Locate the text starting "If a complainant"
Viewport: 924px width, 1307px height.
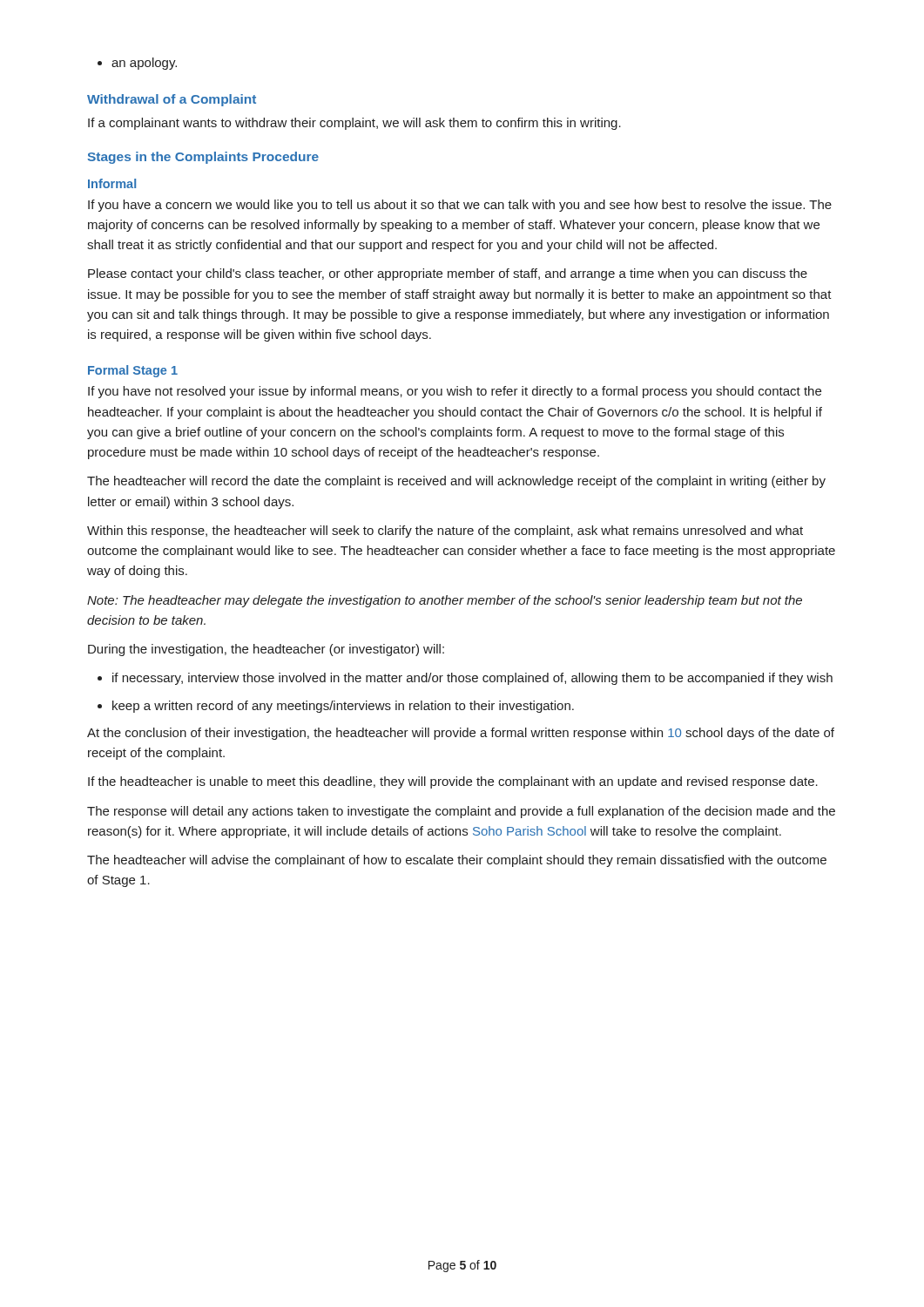[x=462, y=123]
